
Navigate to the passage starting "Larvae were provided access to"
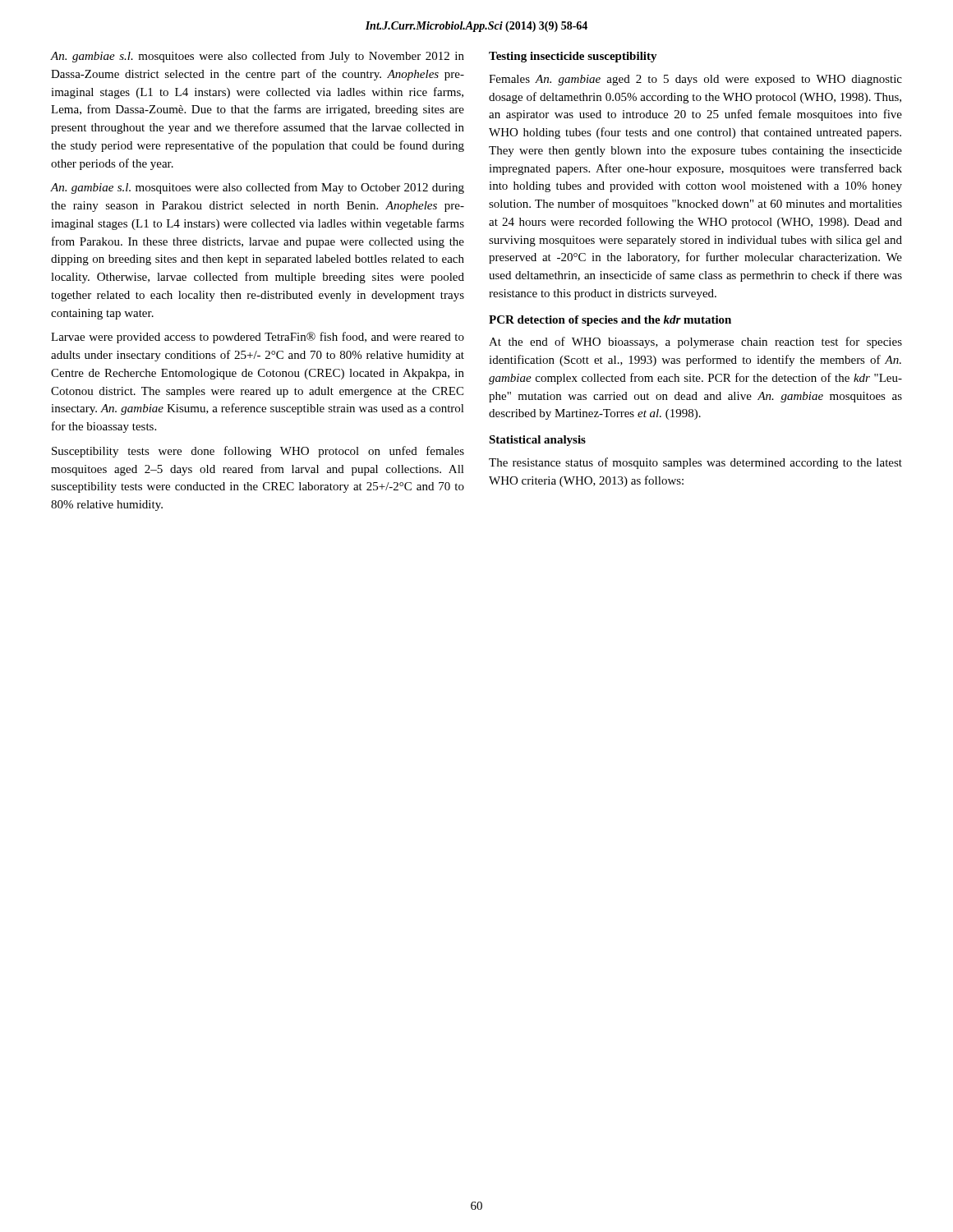pyautogui.click(x=258, y=382)
